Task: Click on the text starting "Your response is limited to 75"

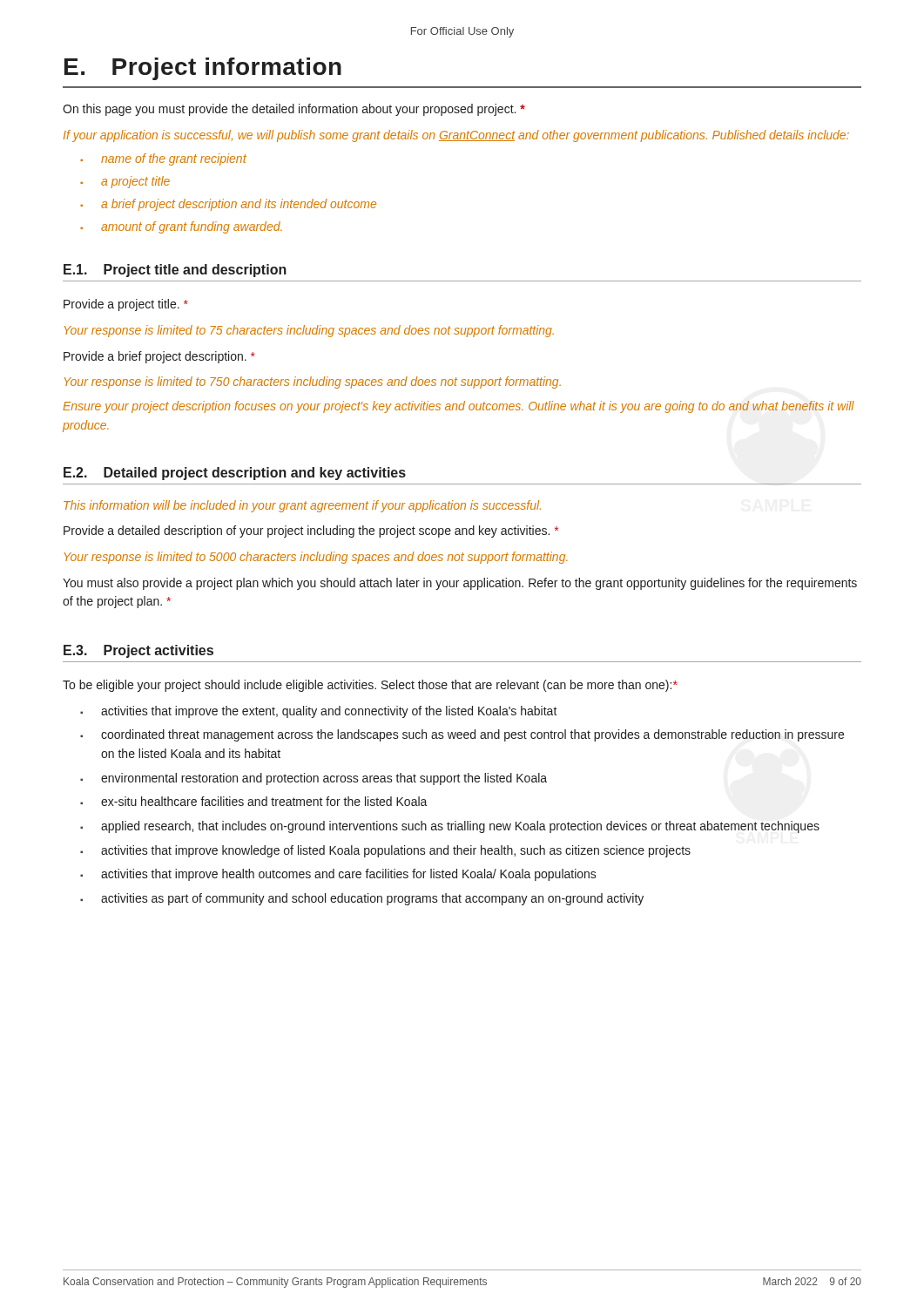Action: pos(309,330)
